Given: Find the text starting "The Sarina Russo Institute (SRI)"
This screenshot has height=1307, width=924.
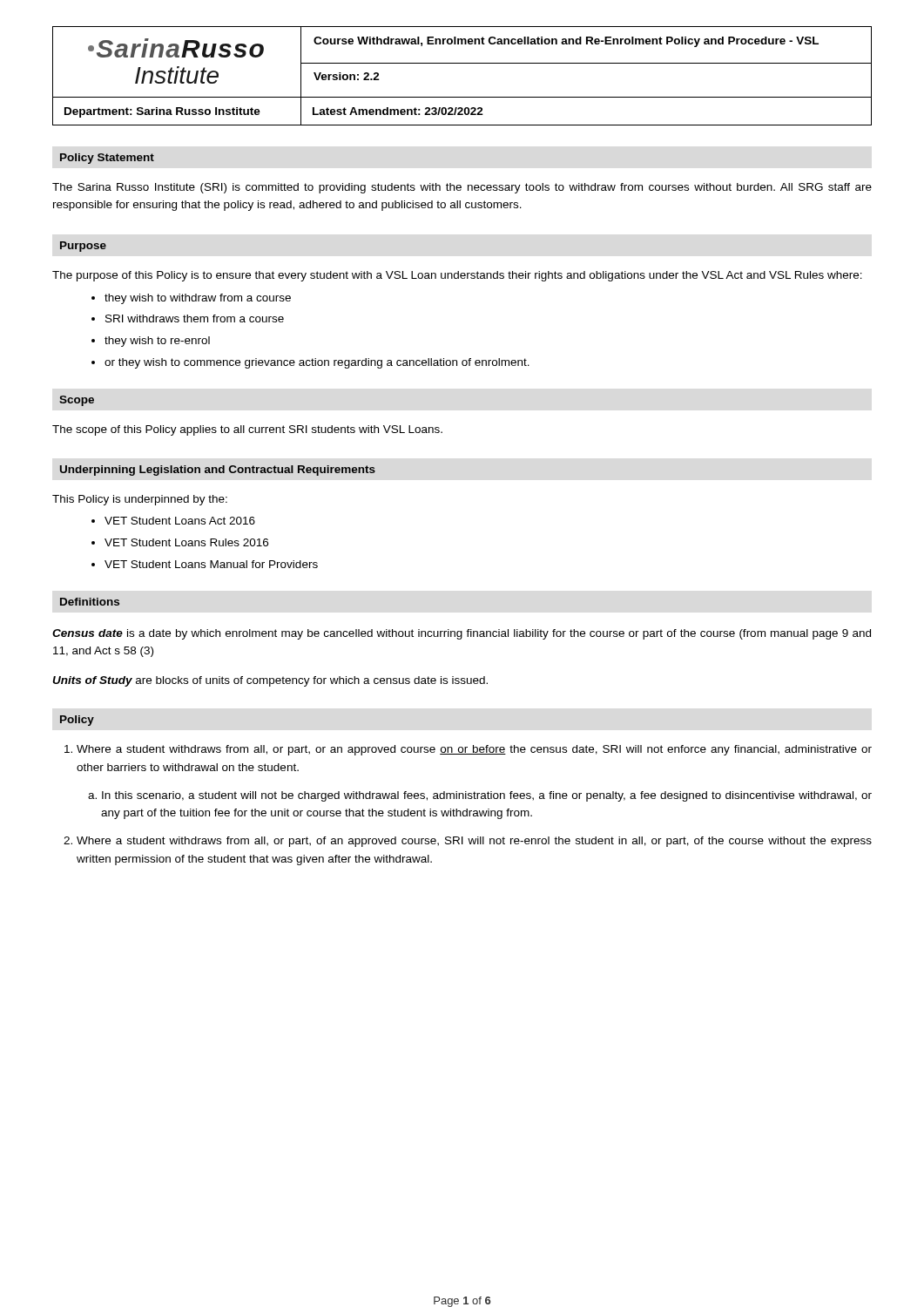Looking at the screenshot, I should pyautogui.click(x=462, y=196).
